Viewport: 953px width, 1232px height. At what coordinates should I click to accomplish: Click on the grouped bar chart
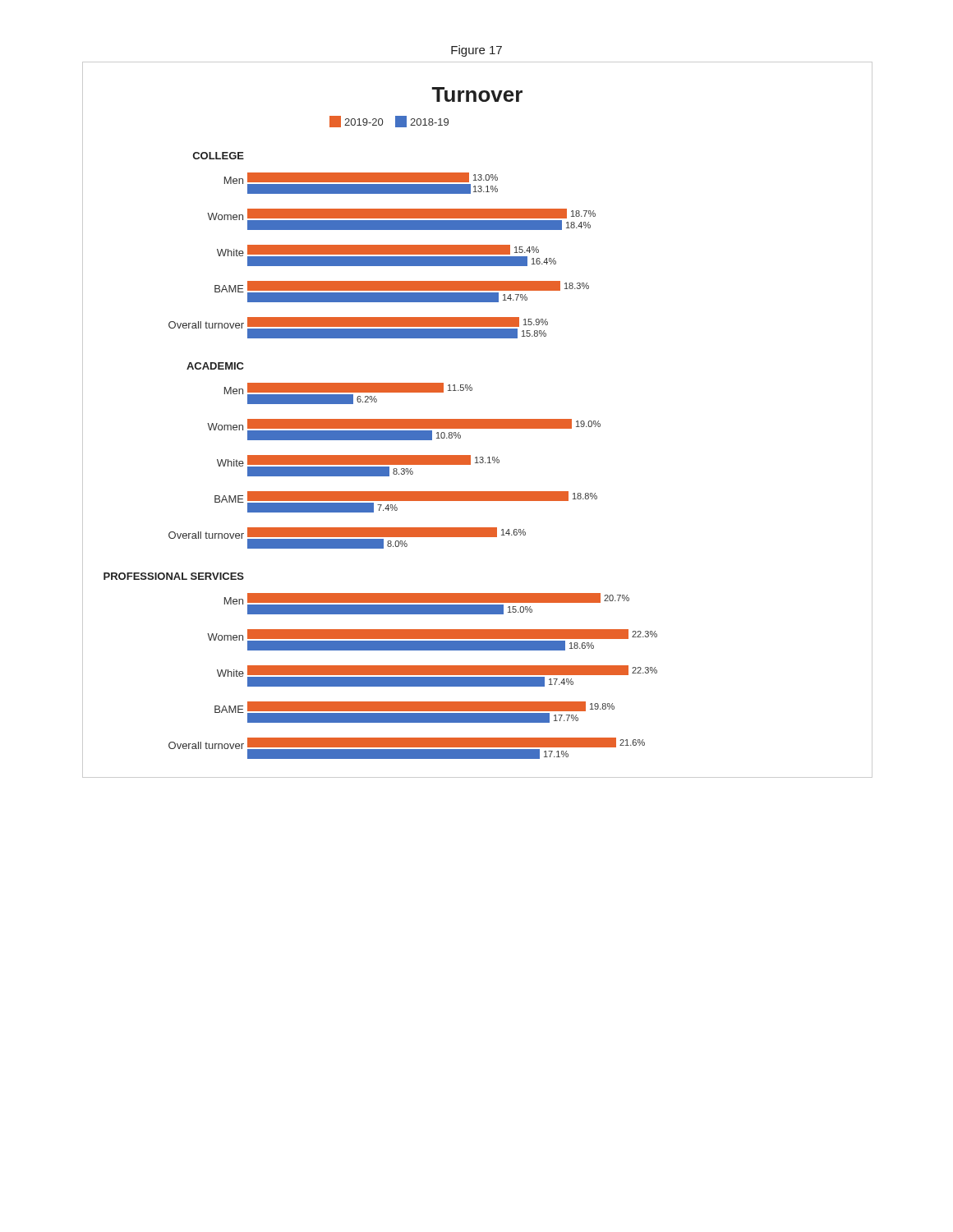pos(477,420)
